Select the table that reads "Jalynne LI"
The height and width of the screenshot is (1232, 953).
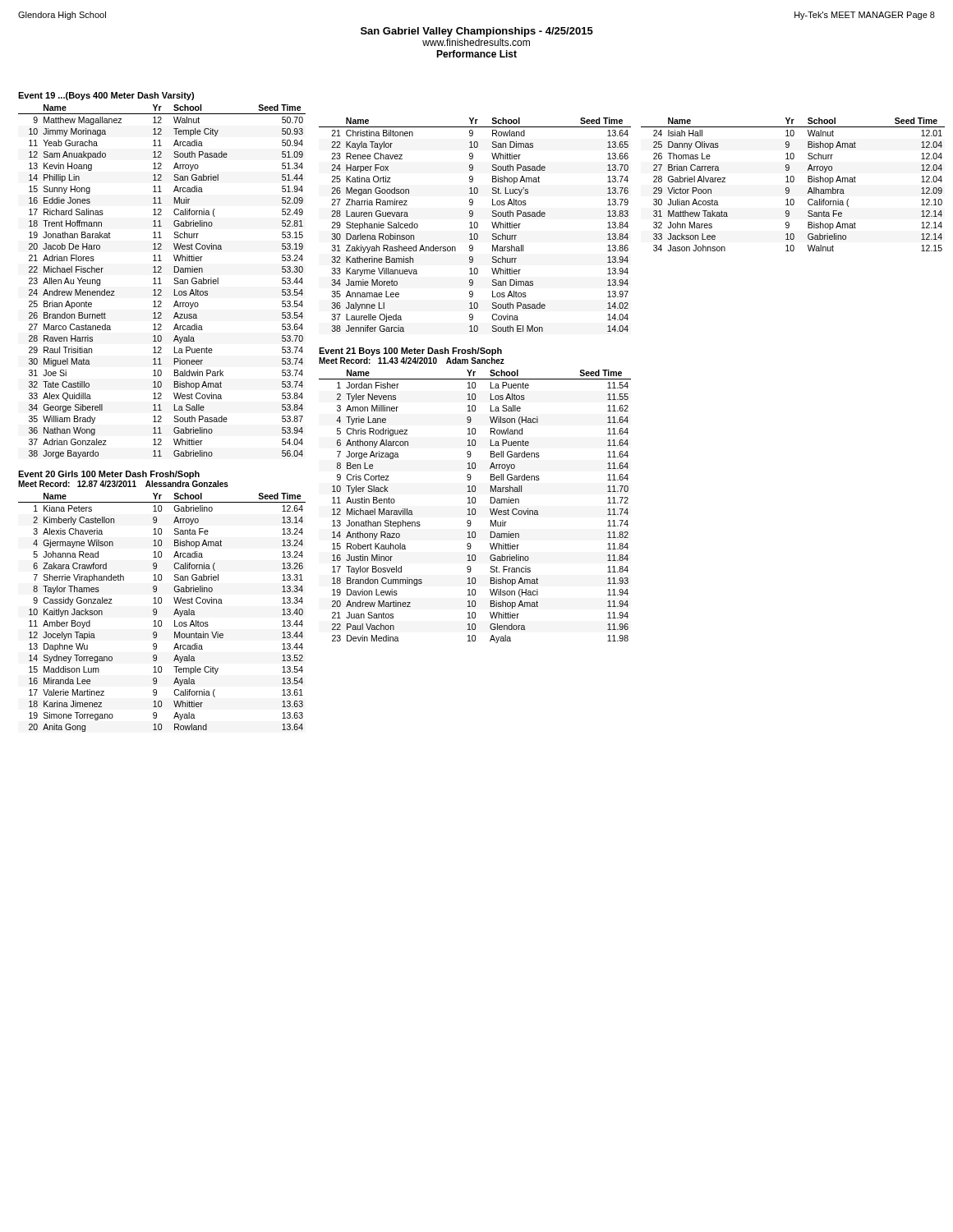pyautogui.click(x=475, y=225)
